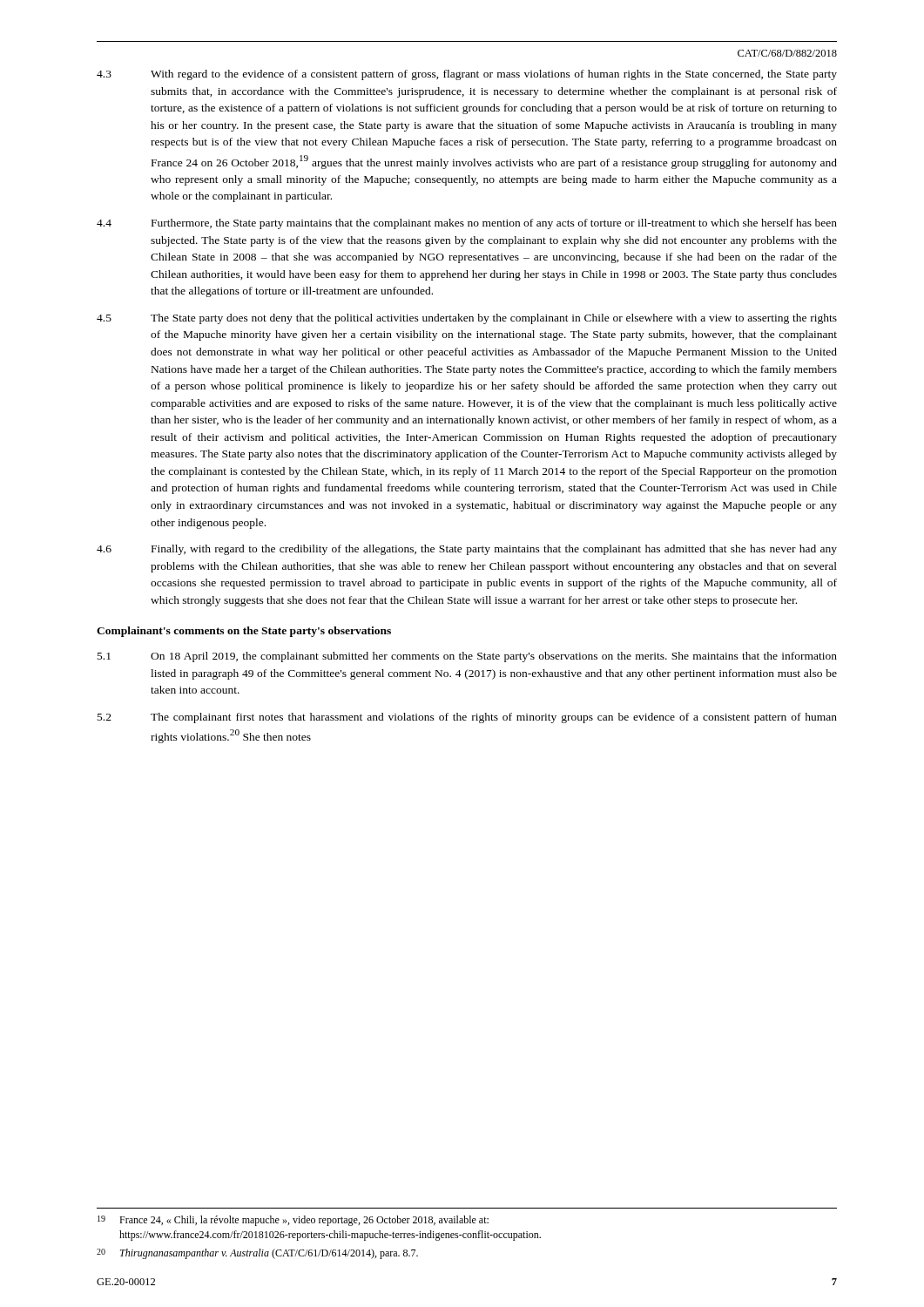Find the region starting "4 Furthermore, the State party maintains that the"
924x1307 pixels.
(467, 257)
